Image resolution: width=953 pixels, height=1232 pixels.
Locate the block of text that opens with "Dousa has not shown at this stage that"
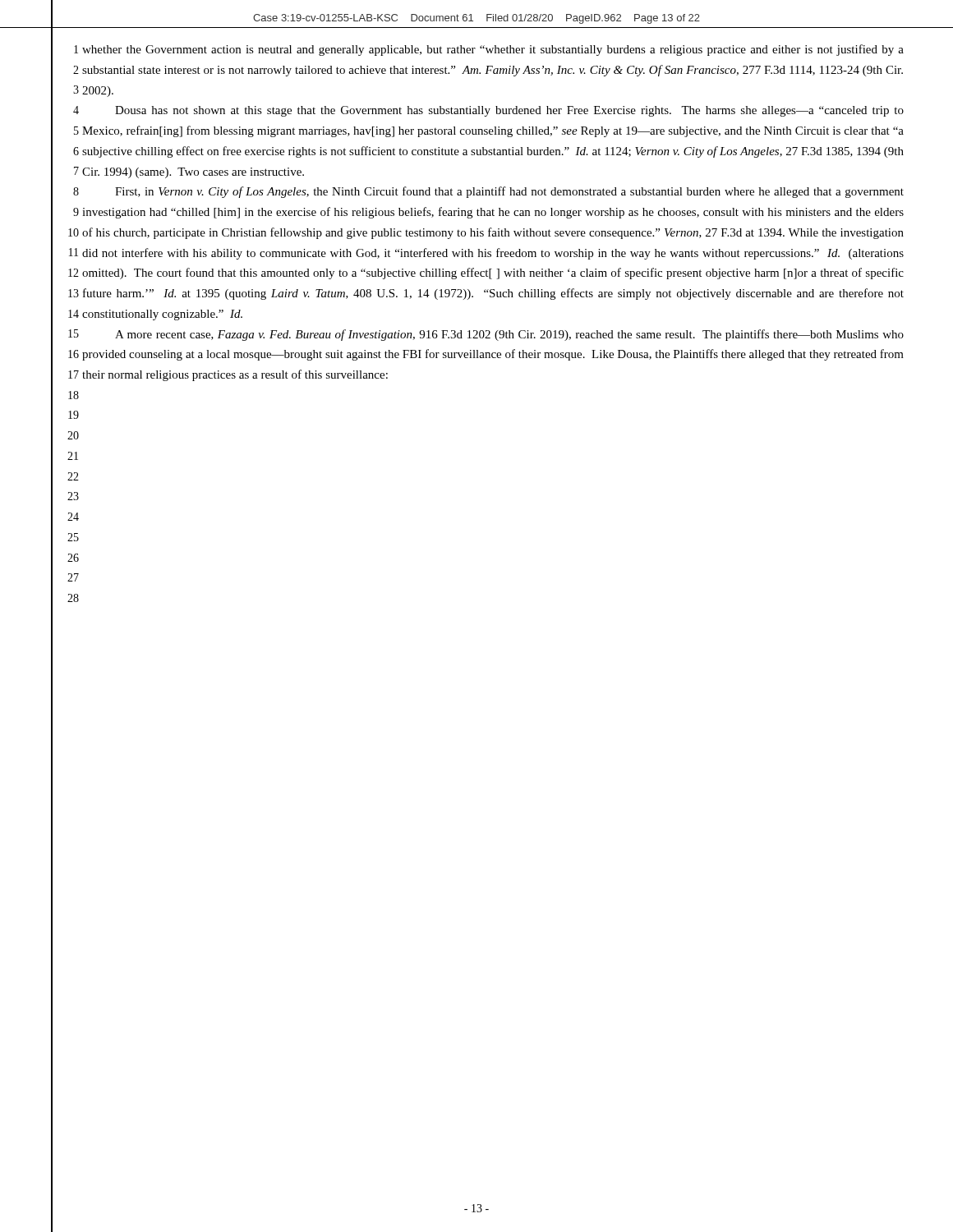(493, 141)
